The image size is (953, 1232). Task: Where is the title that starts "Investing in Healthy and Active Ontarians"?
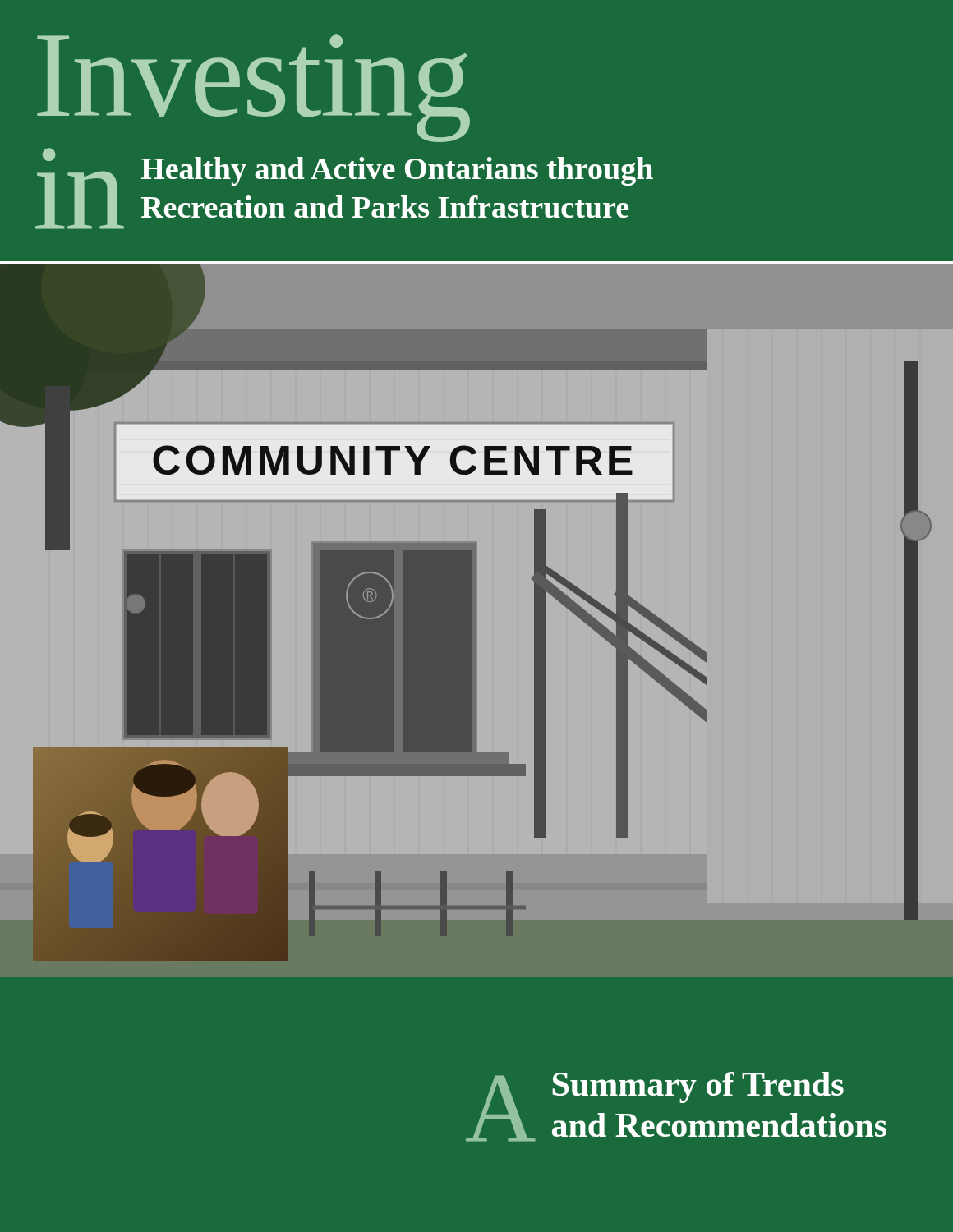click(x=493, y=131)
